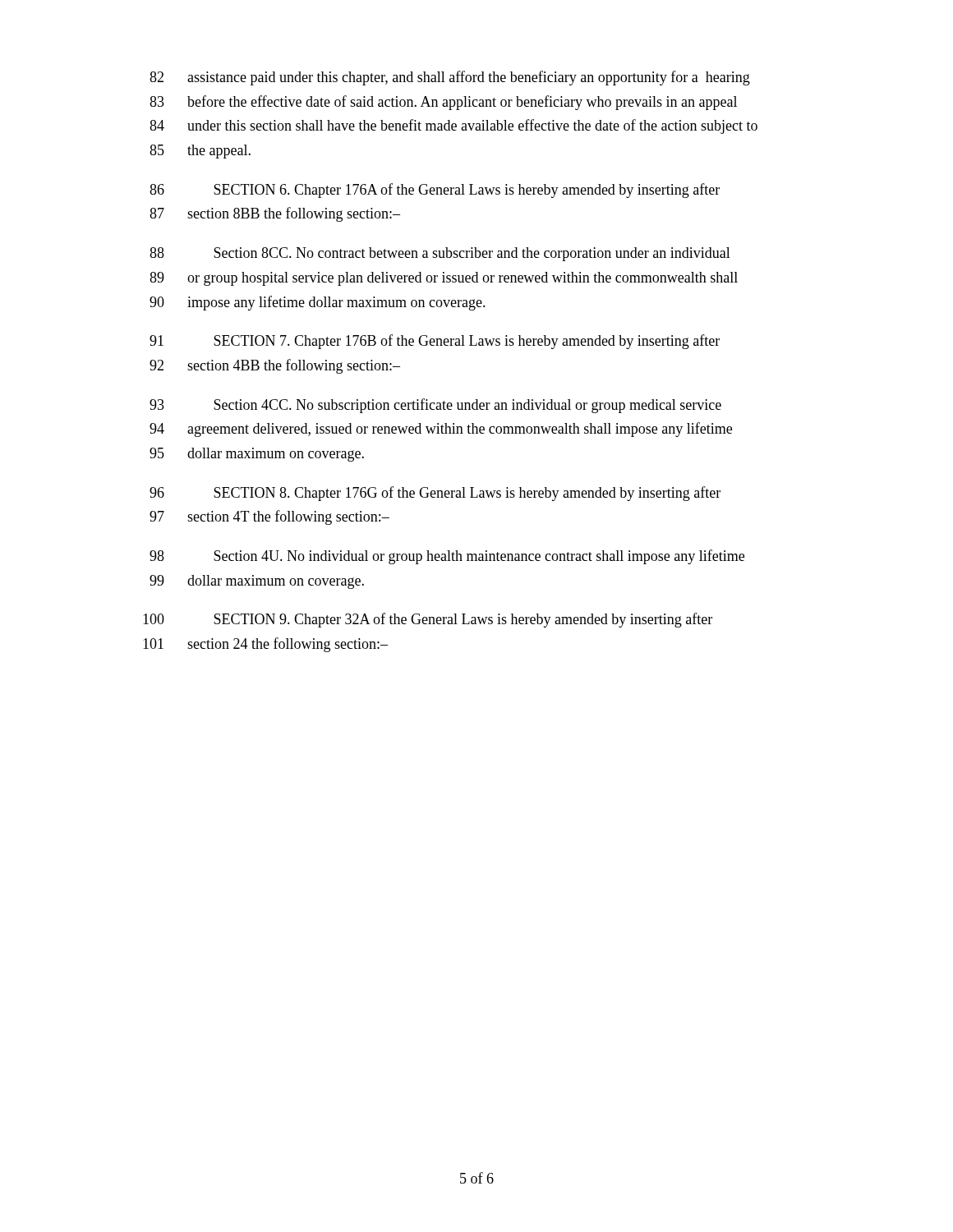Select the text block that reads "86 SECTION 6. Chapter 176A of"
This screenshot has width=953, height=1232.
pos(476,202)
